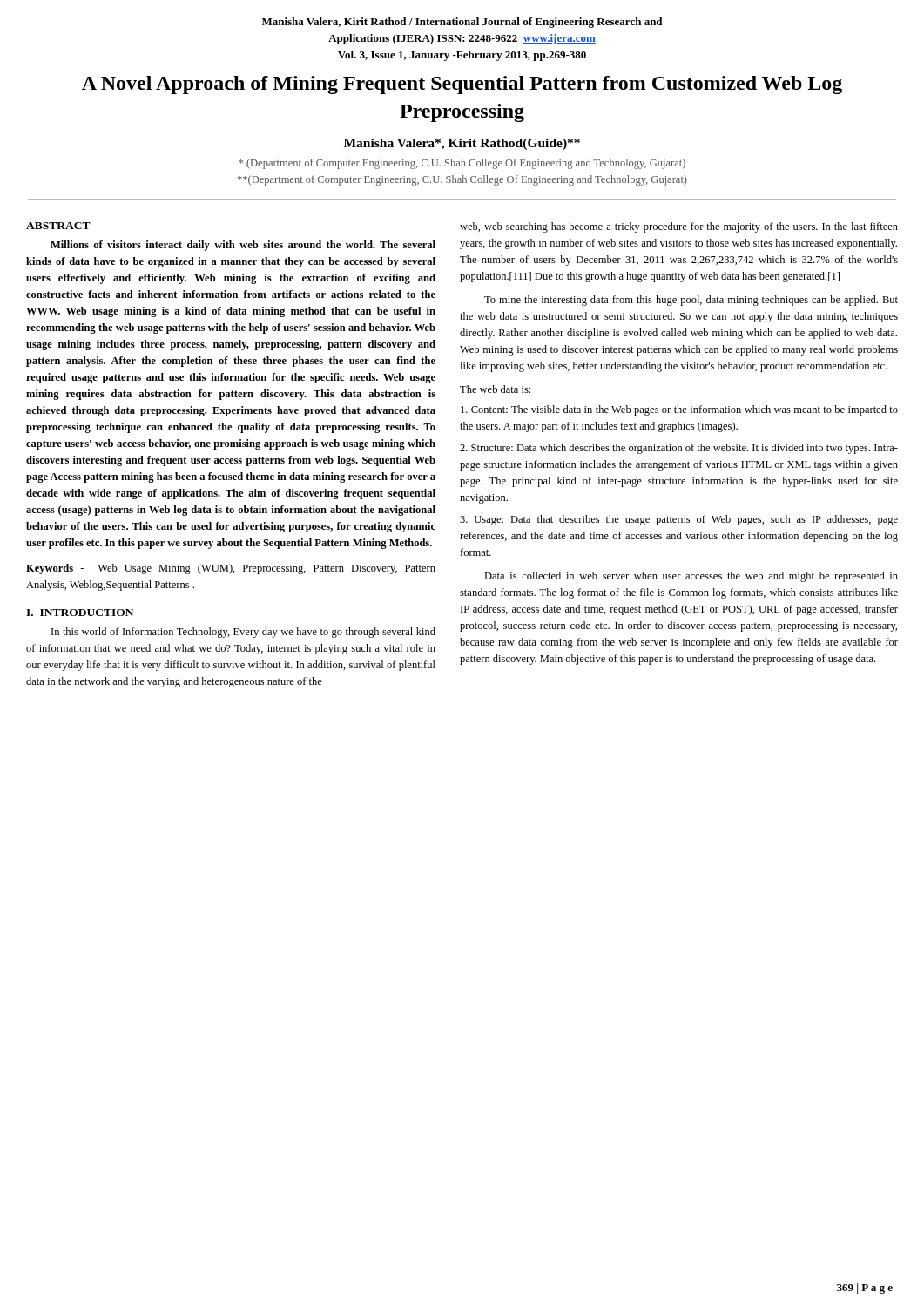Select the text block that says "(Department of Computer"

pos(462,171)
